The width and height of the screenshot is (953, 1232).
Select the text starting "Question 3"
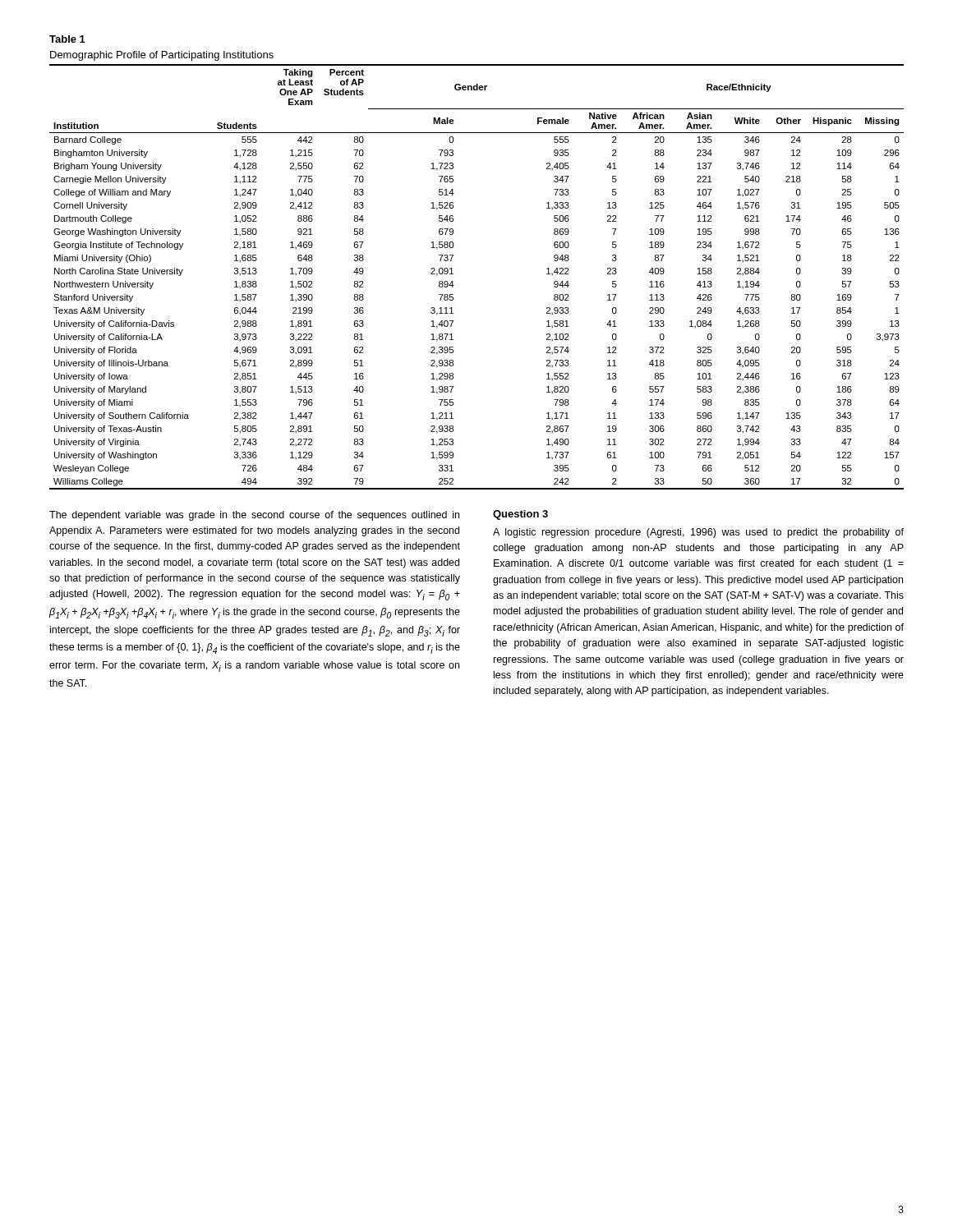pyautogui.click(x=521, y=513)
